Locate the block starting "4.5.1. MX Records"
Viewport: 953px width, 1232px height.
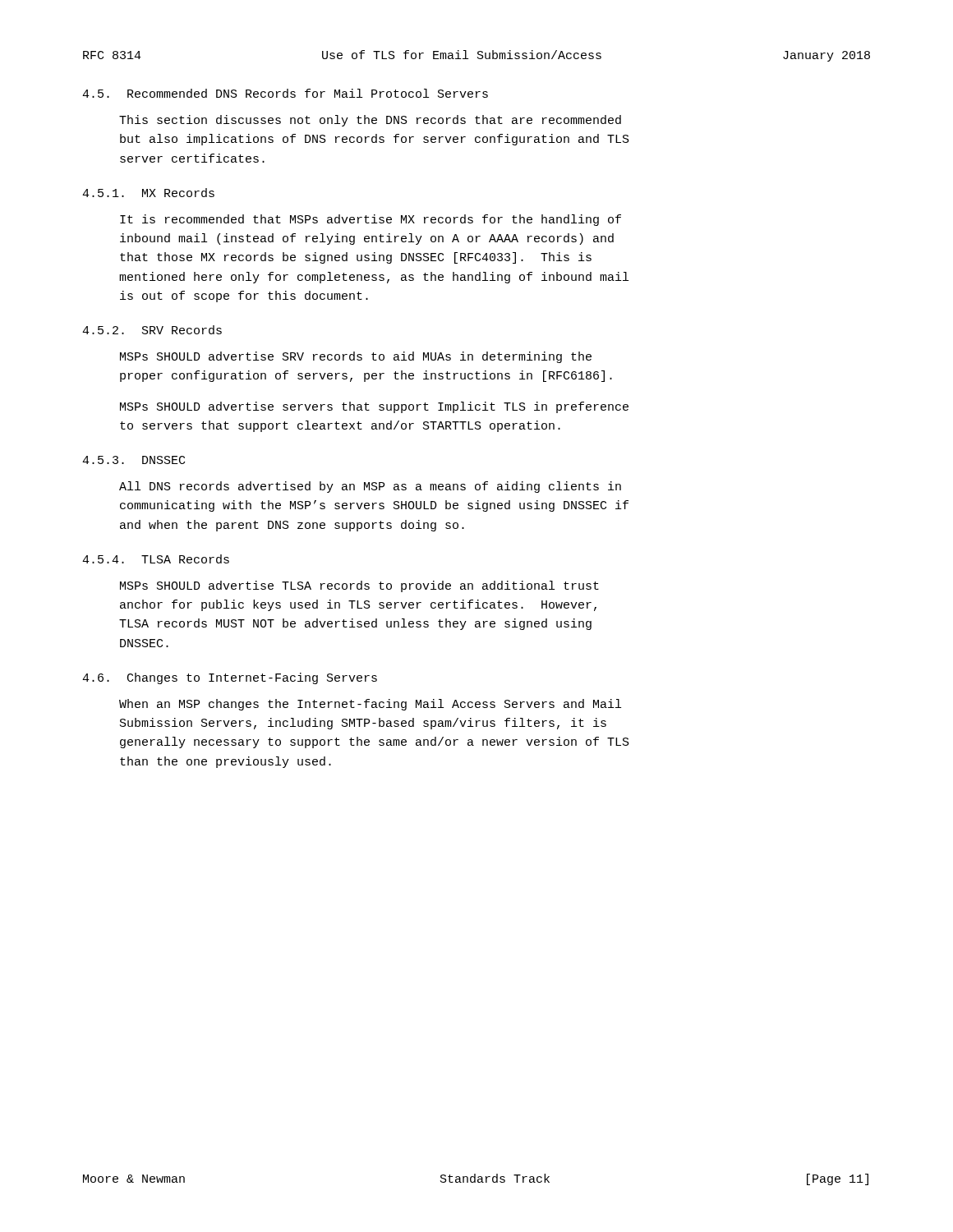[149, 194]
